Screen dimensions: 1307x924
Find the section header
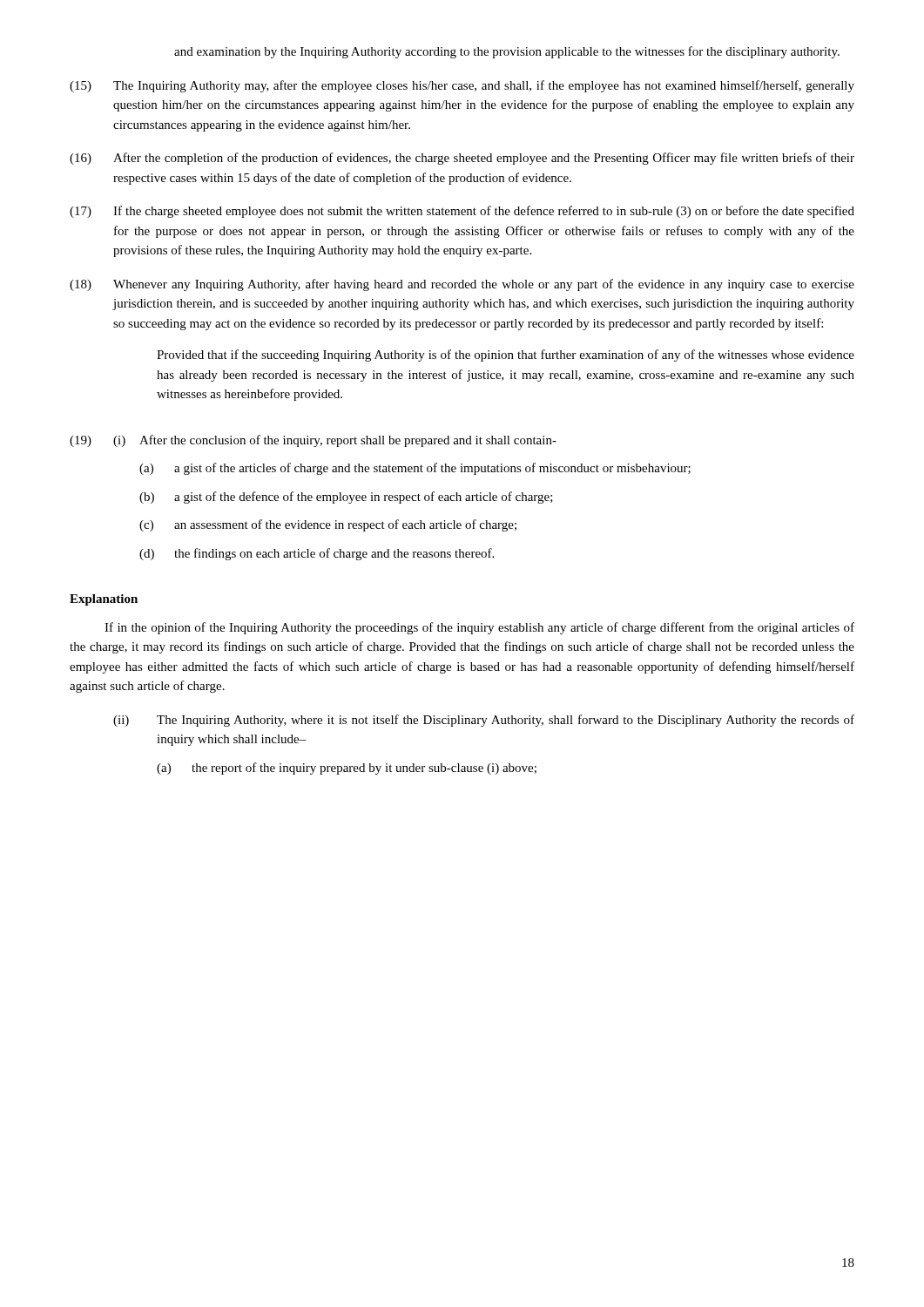point(104,599)
